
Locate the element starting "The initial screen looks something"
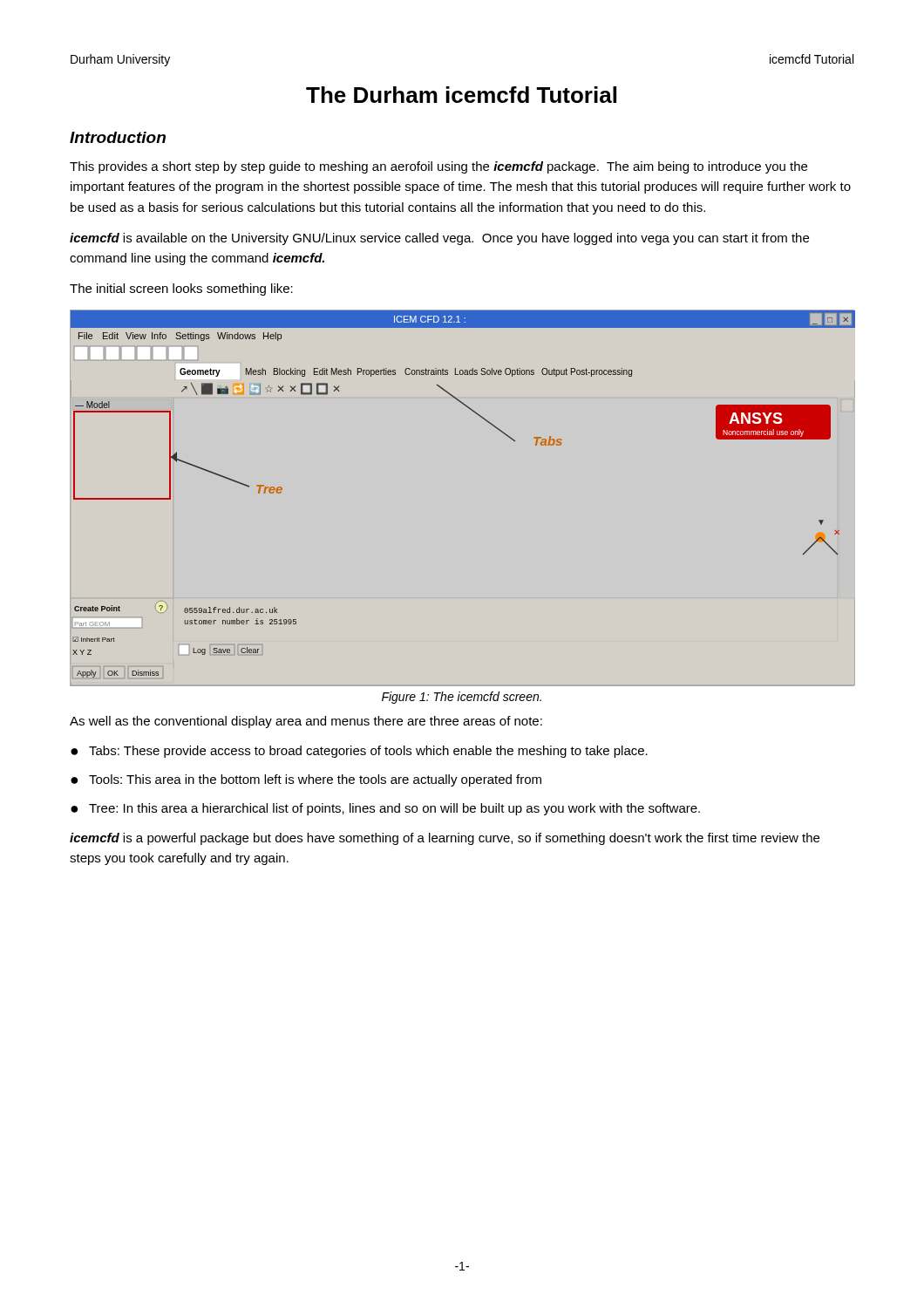coord(182,288)
